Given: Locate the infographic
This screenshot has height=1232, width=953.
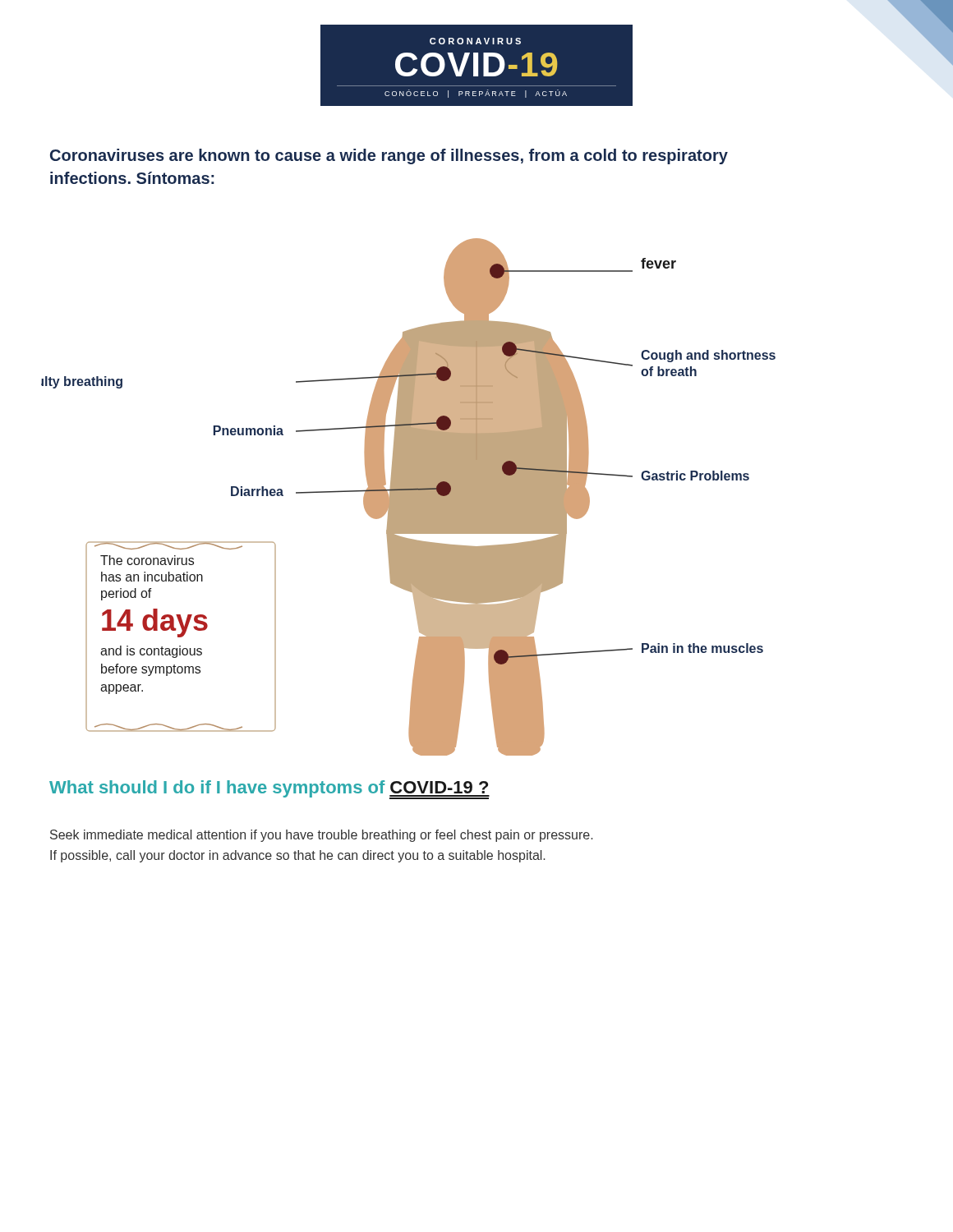Looking at the screenshot, I should 476,489.
